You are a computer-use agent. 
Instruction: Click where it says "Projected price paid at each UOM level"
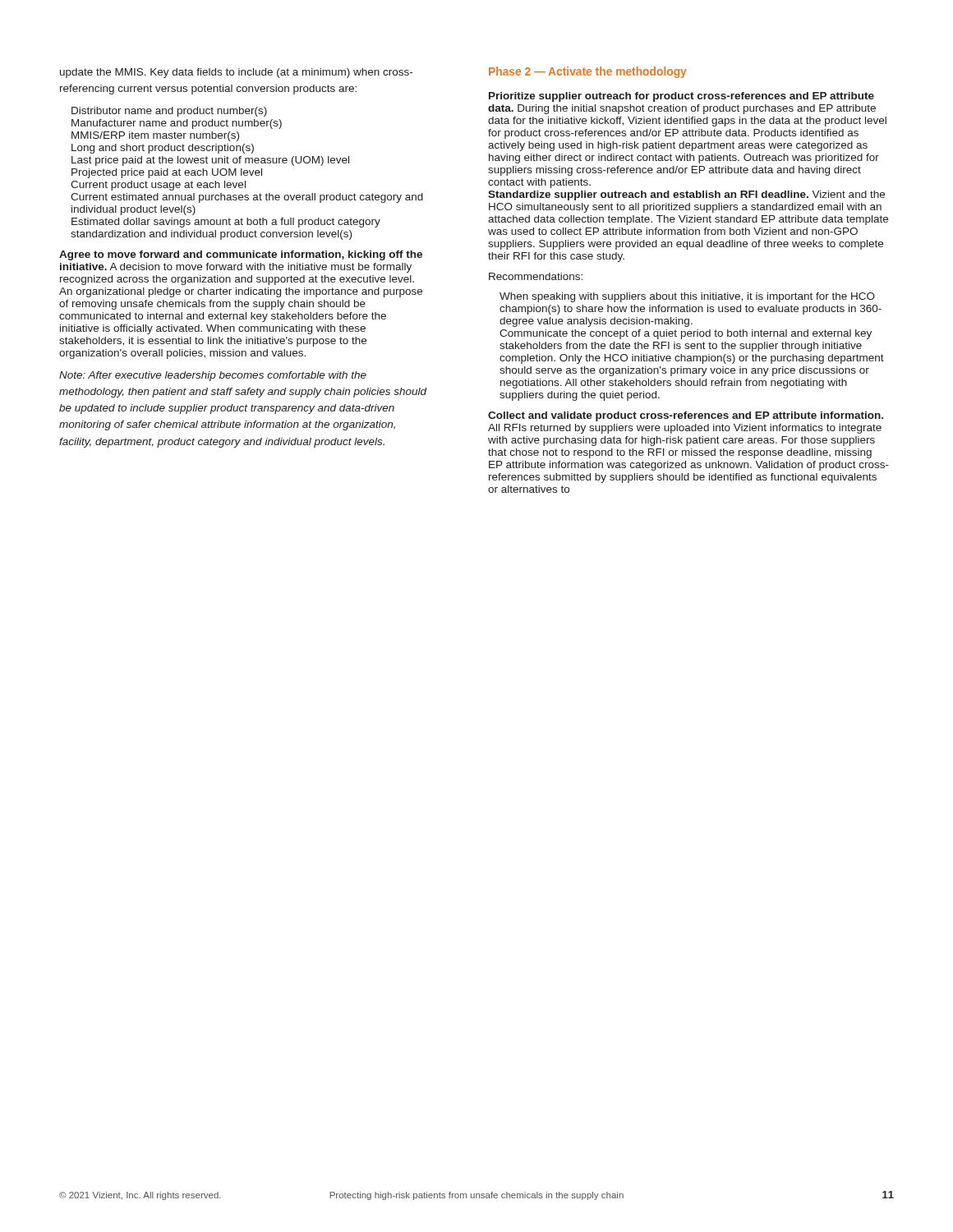click(250, 172)
